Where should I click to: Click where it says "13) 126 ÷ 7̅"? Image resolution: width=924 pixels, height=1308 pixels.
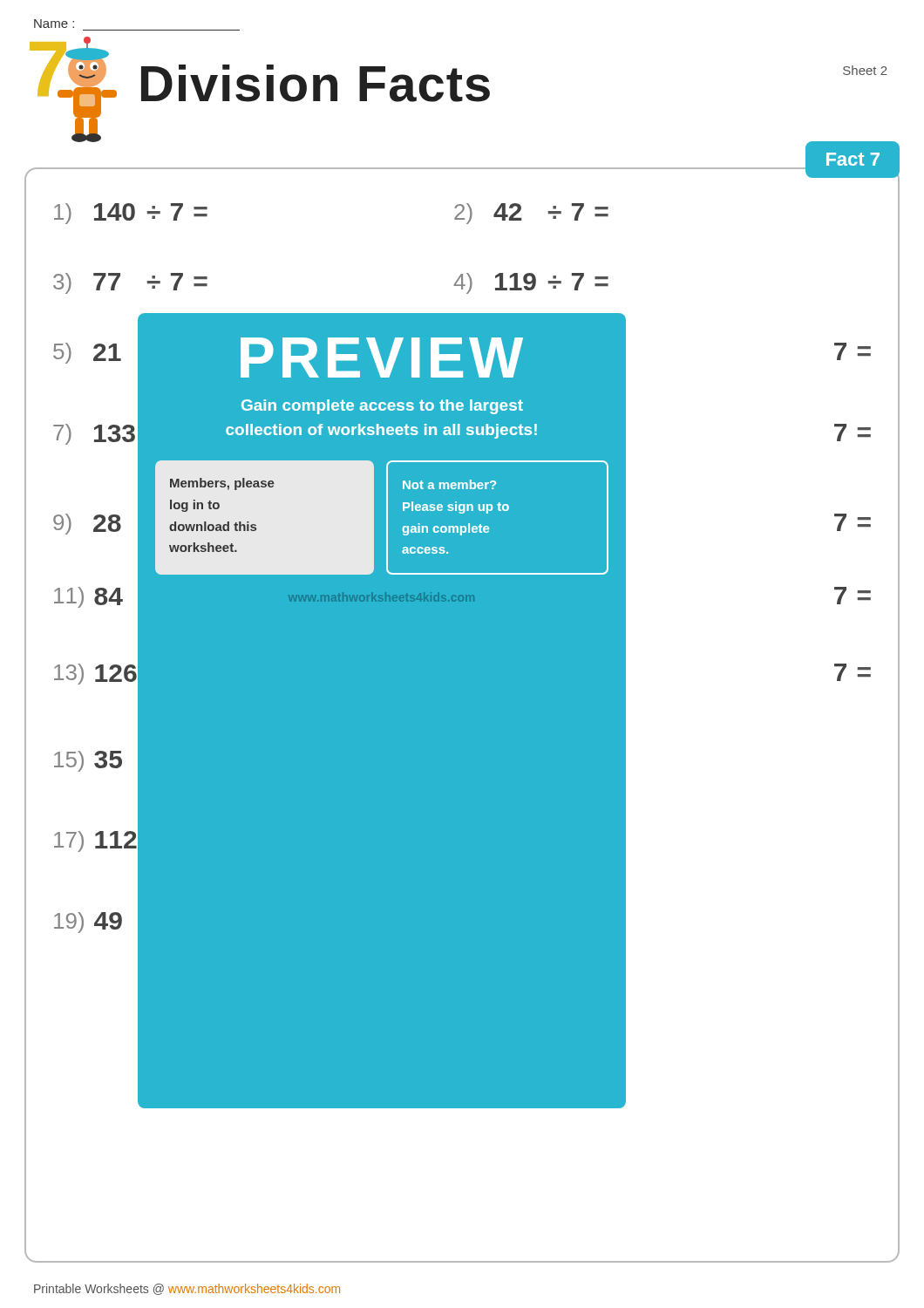121,673
